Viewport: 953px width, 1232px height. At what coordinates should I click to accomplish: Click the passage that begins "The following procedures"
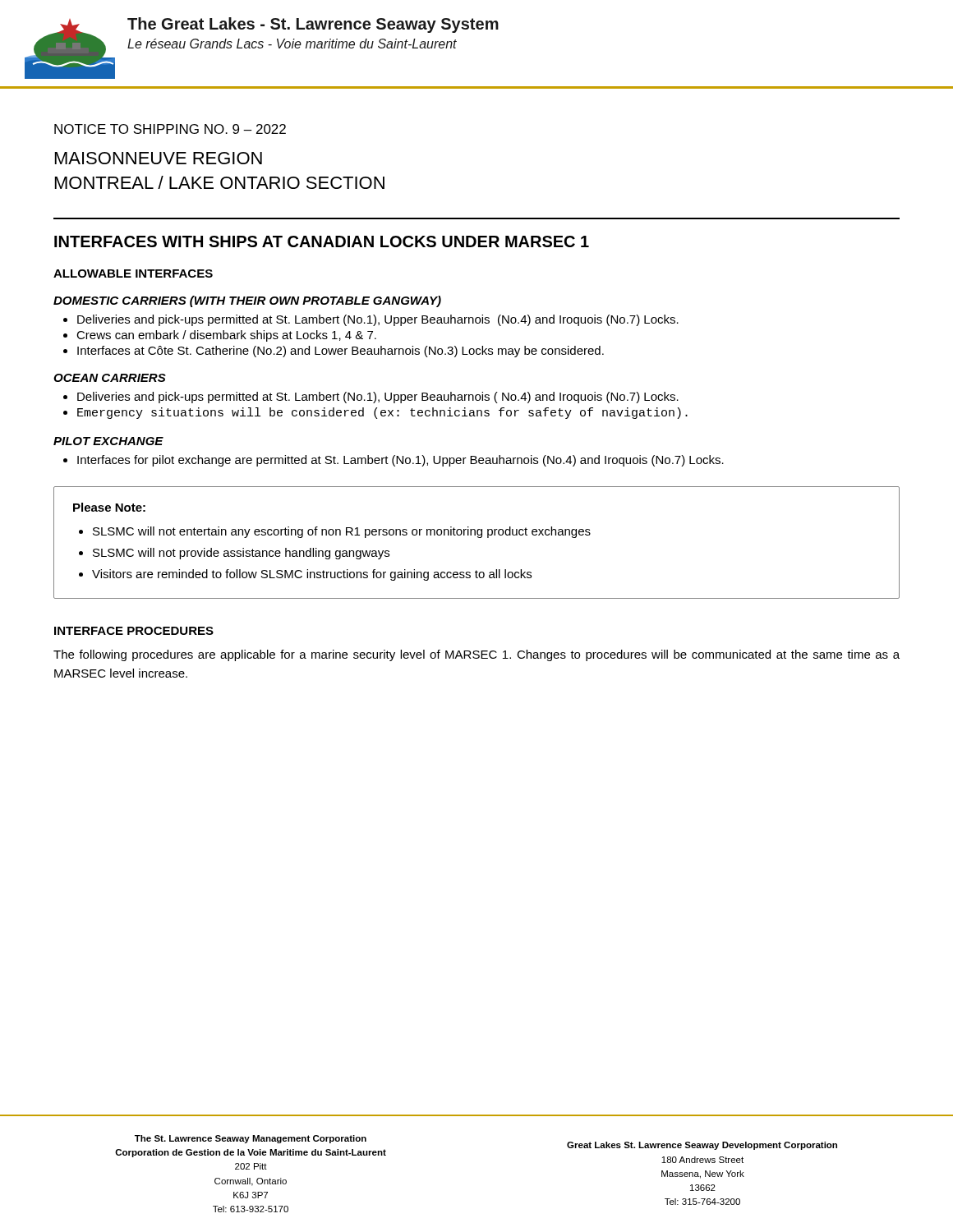(476, 664)
